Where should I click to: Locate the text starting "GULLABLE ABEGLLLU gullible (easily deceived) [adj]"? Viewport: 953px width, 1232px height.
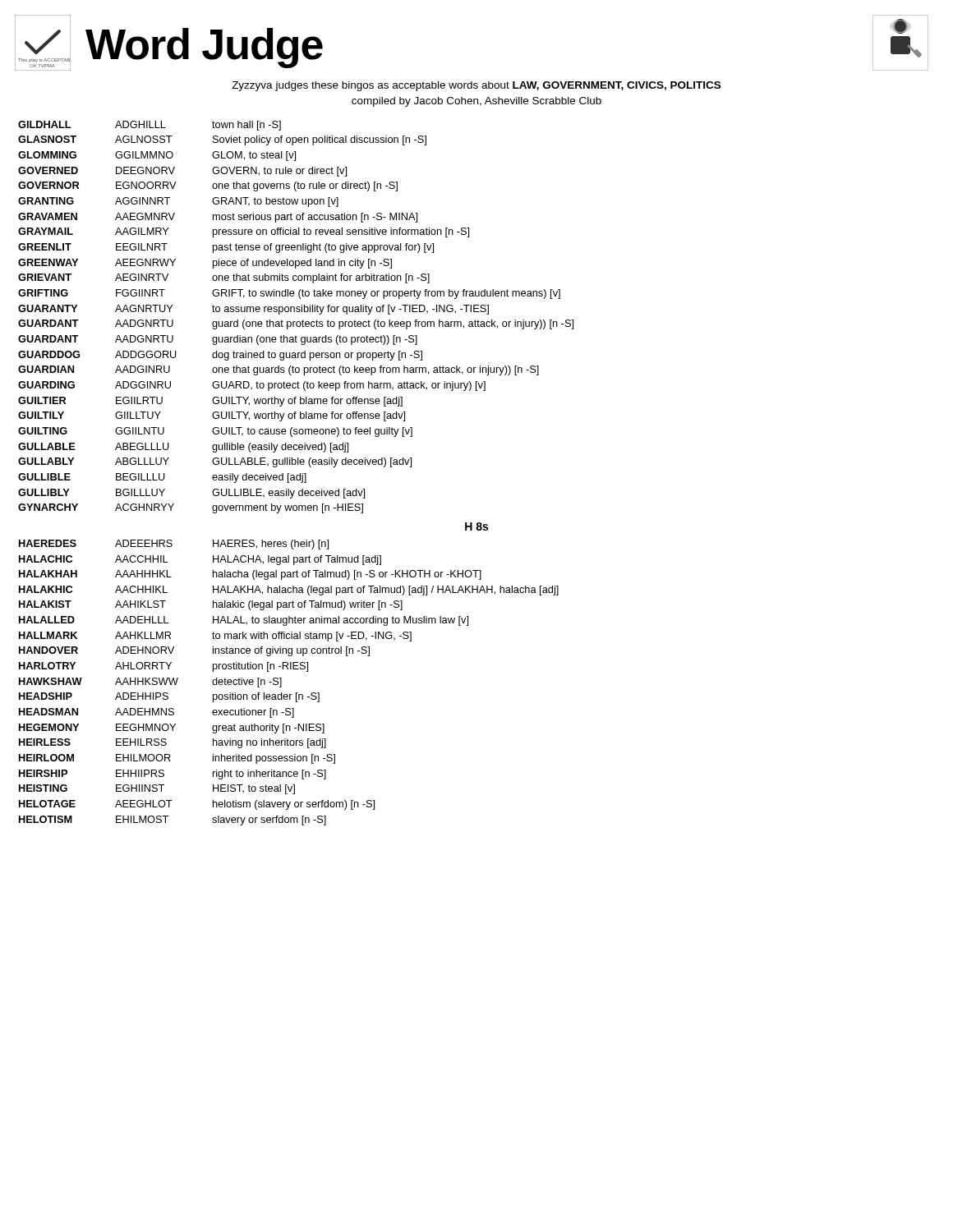pos(48,447)
